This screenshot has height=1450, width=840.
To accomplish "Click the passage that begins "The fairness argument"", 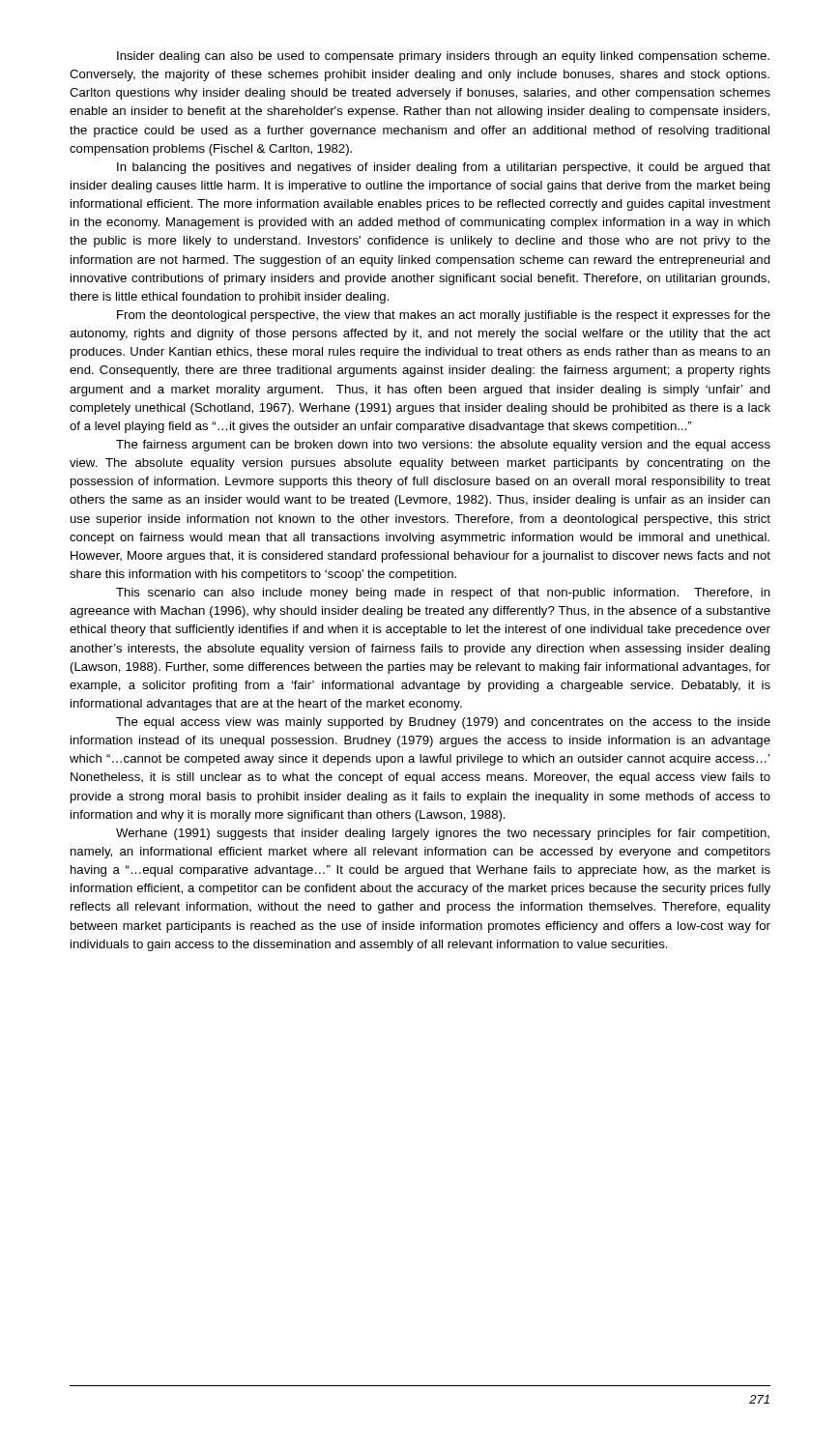I will point(420,509).
